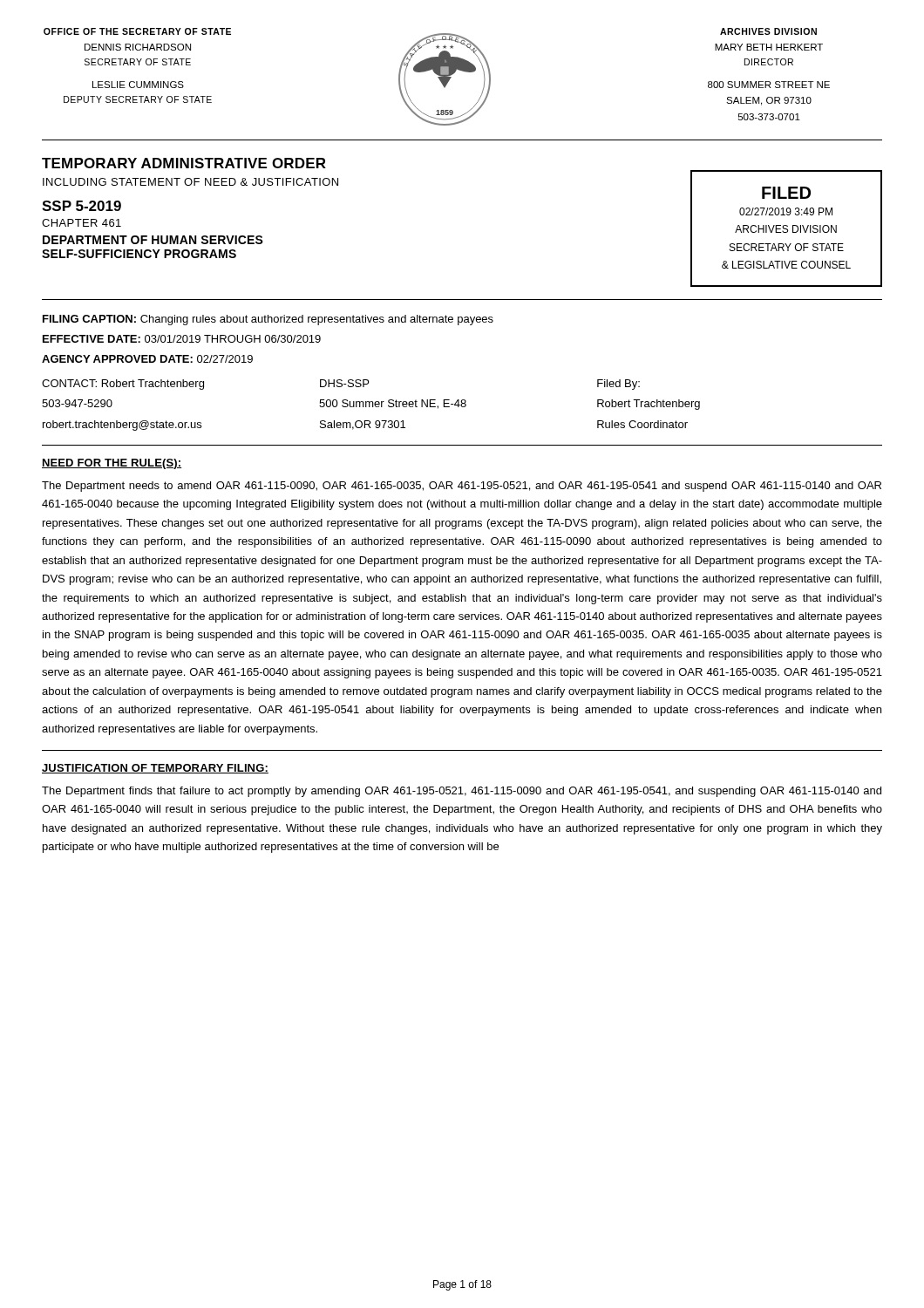Select the block starting "The Department finds that failure to act"
The image size is (924, 1308).
point(462,819)
